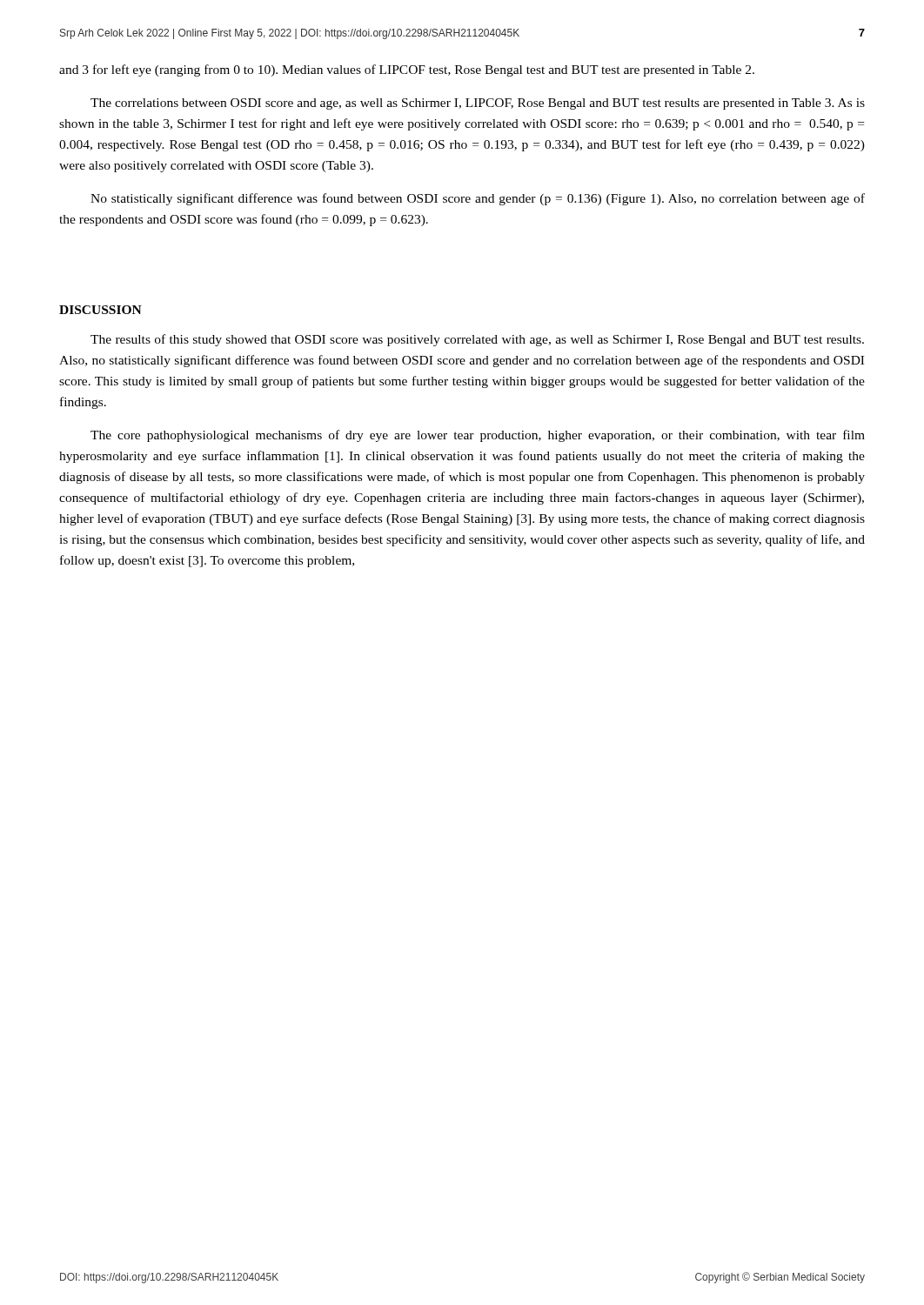Find the passage starting "The results of this"
Screen dimensions: 1305x924
coord(462,371)
